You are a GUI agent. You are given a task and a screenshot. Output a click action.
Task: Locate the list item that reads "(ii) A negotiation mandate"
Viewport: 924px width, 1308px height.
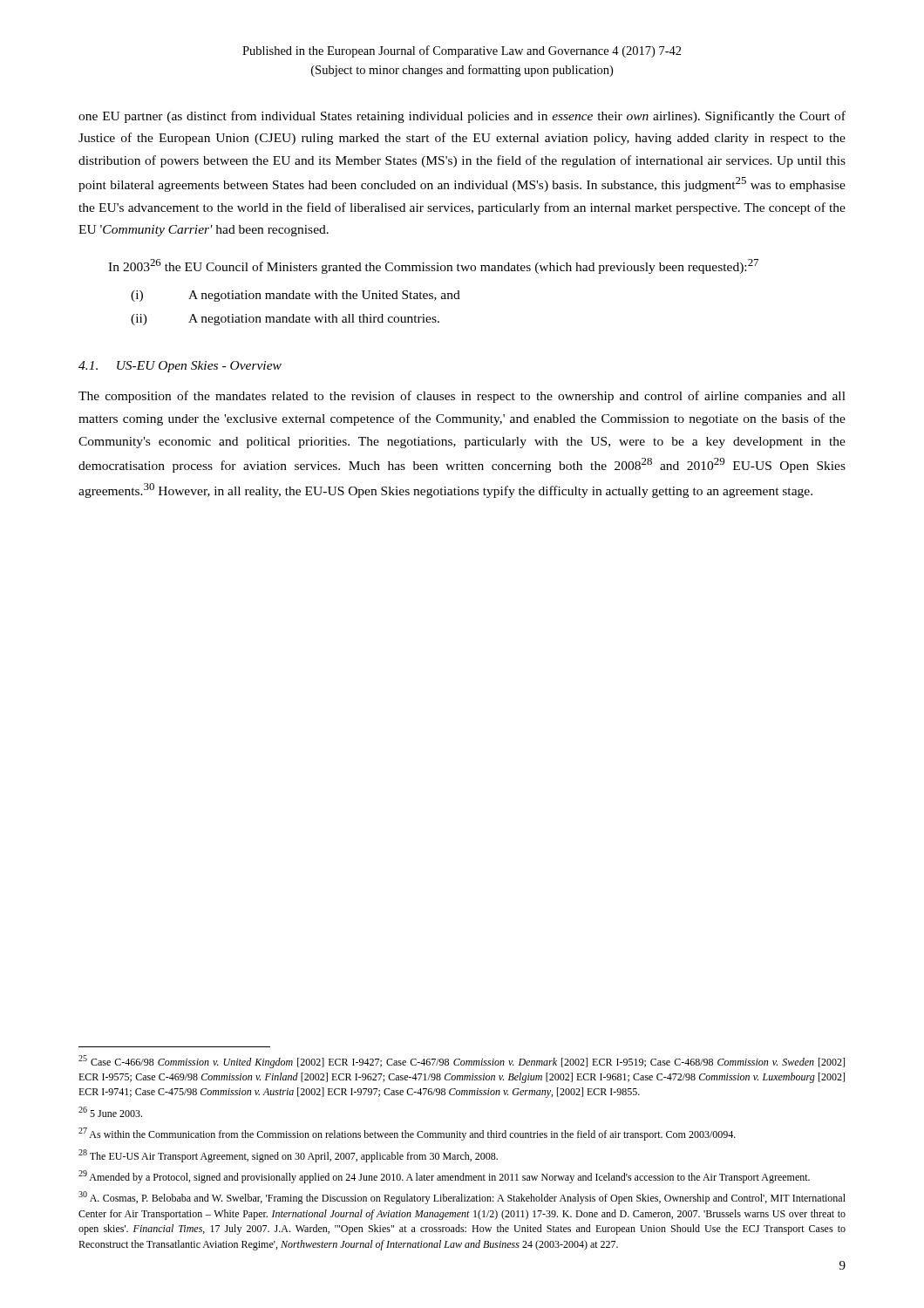285,320
